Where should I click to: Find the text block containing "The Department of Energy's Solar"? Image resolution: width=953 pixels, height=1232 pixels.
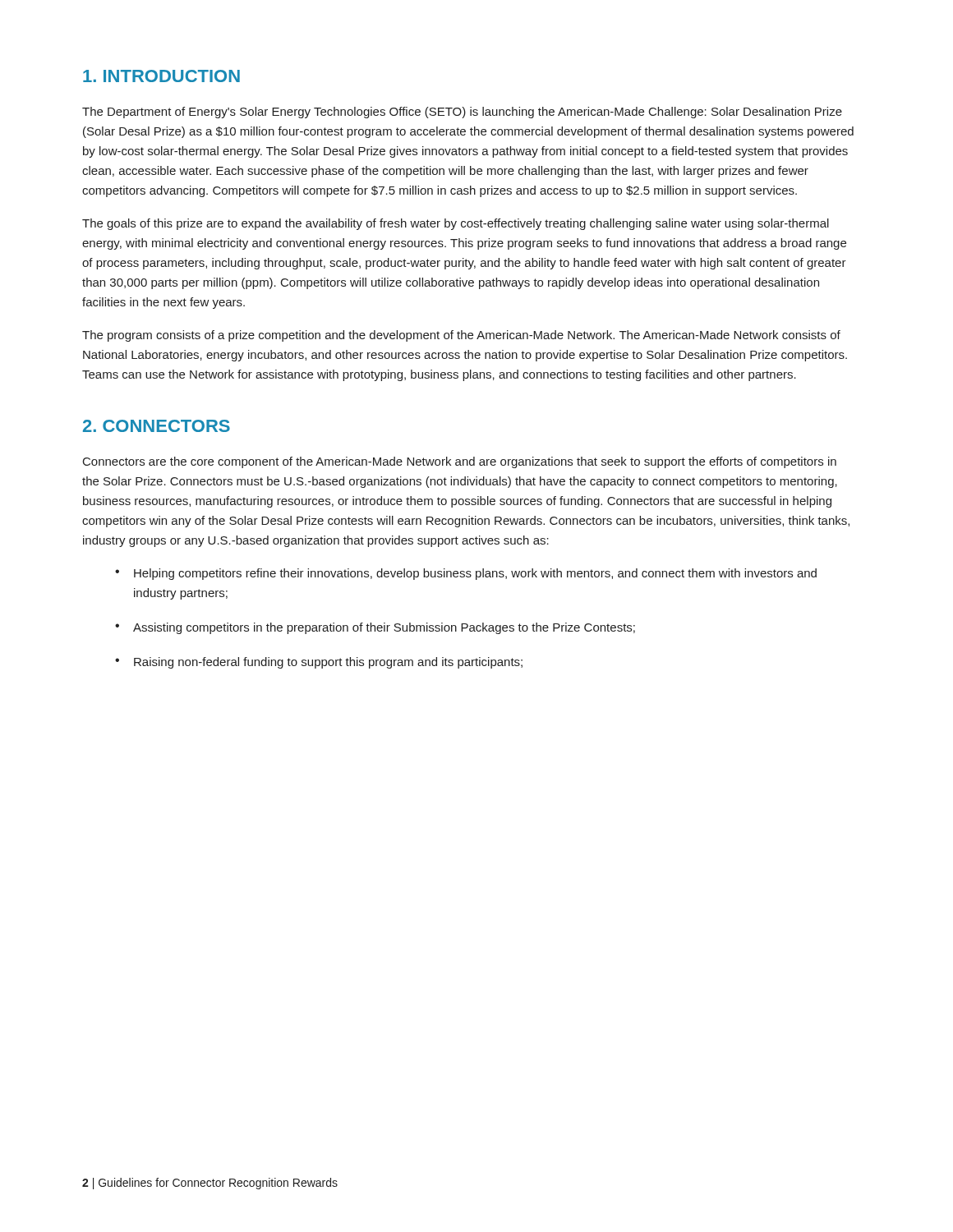468,151
